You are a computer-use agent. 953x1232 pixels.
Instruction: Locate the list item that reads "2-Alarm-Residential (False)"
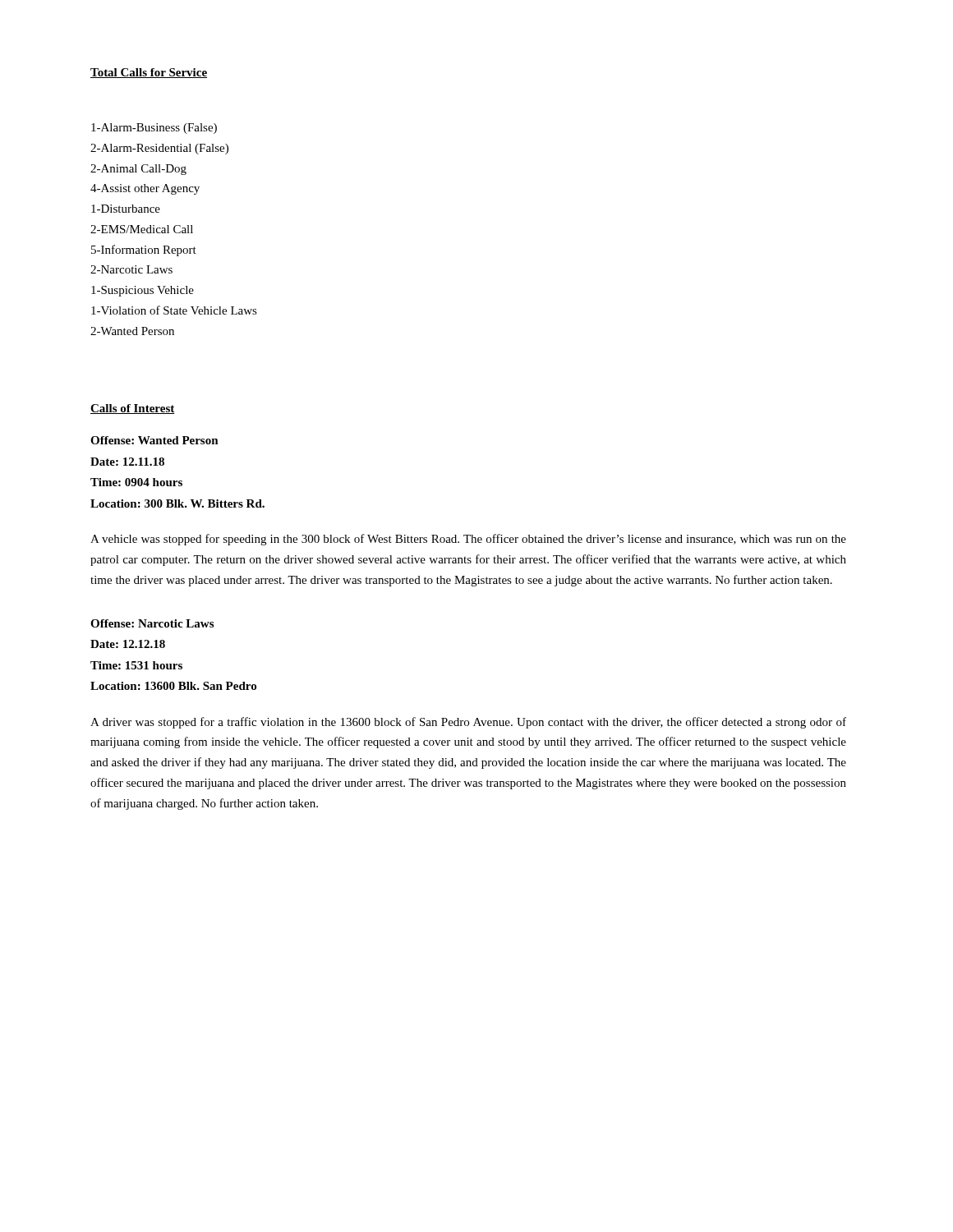[160, 148]
